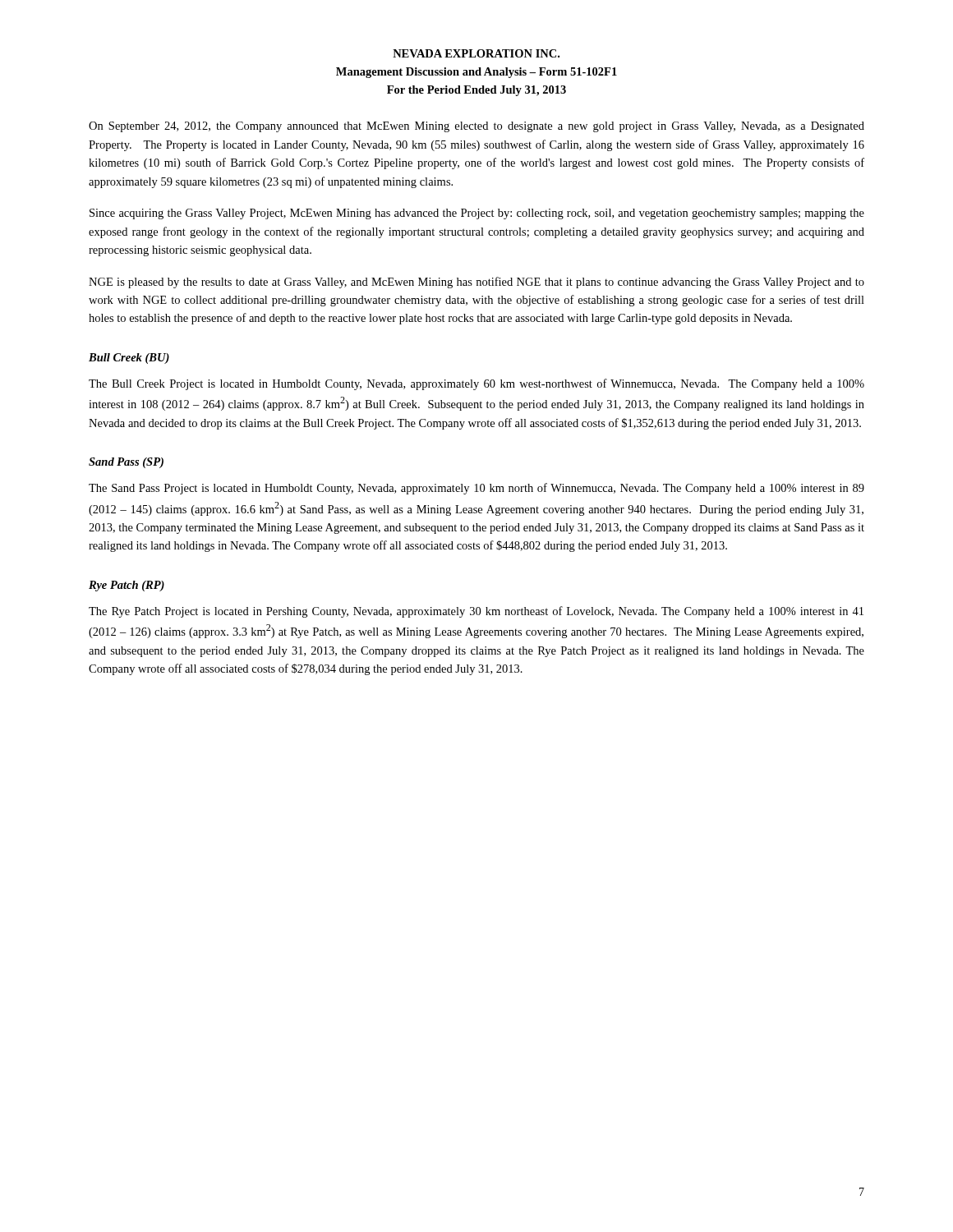953x1232 pixels.
Task: Find the region starting "On September 24, 2012, the Company announced"
Action: pyautogui.click(x=476, y=154)
